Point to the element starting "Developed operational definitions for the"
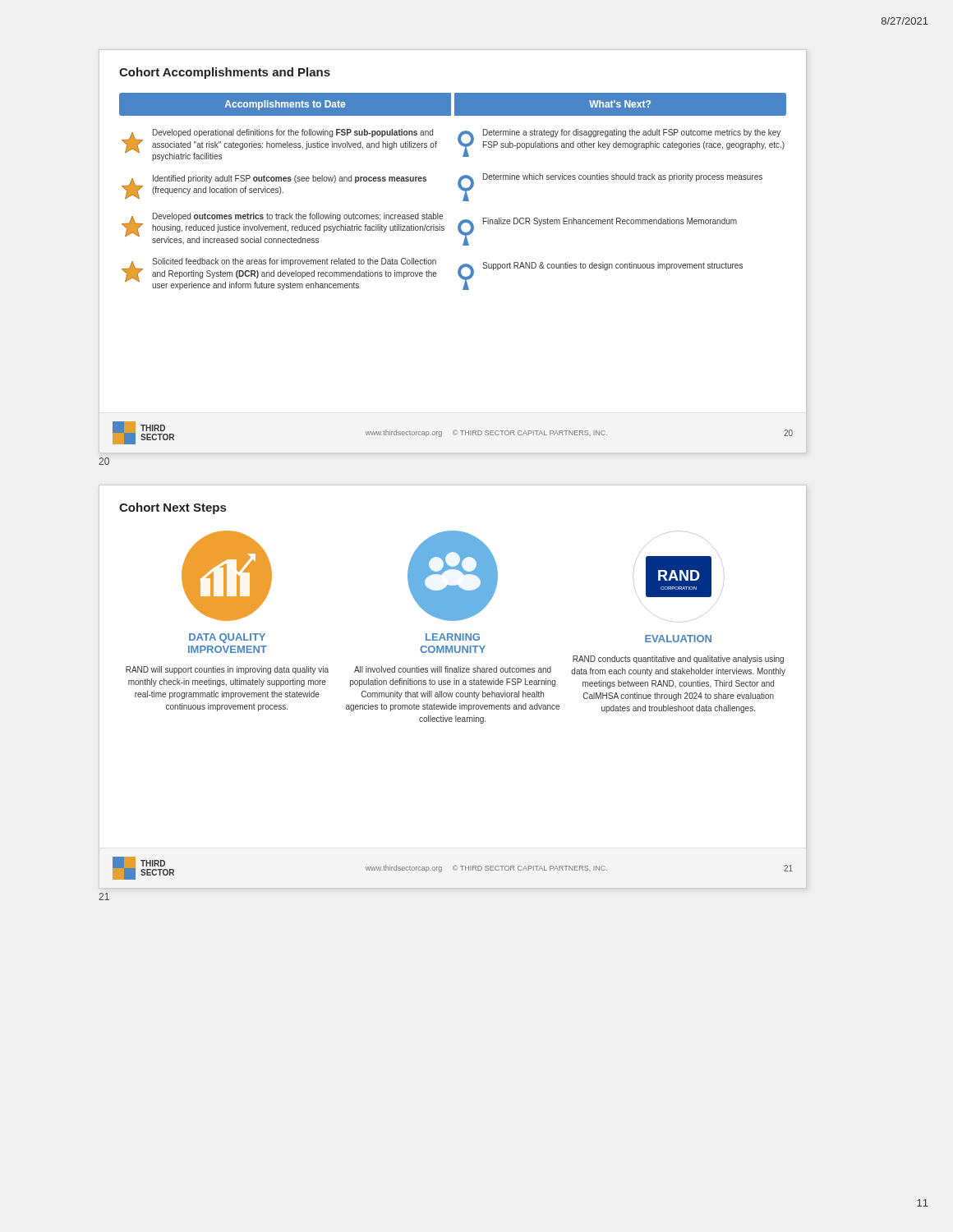This screenshot has width=953, height=1232. pos(284,145)
